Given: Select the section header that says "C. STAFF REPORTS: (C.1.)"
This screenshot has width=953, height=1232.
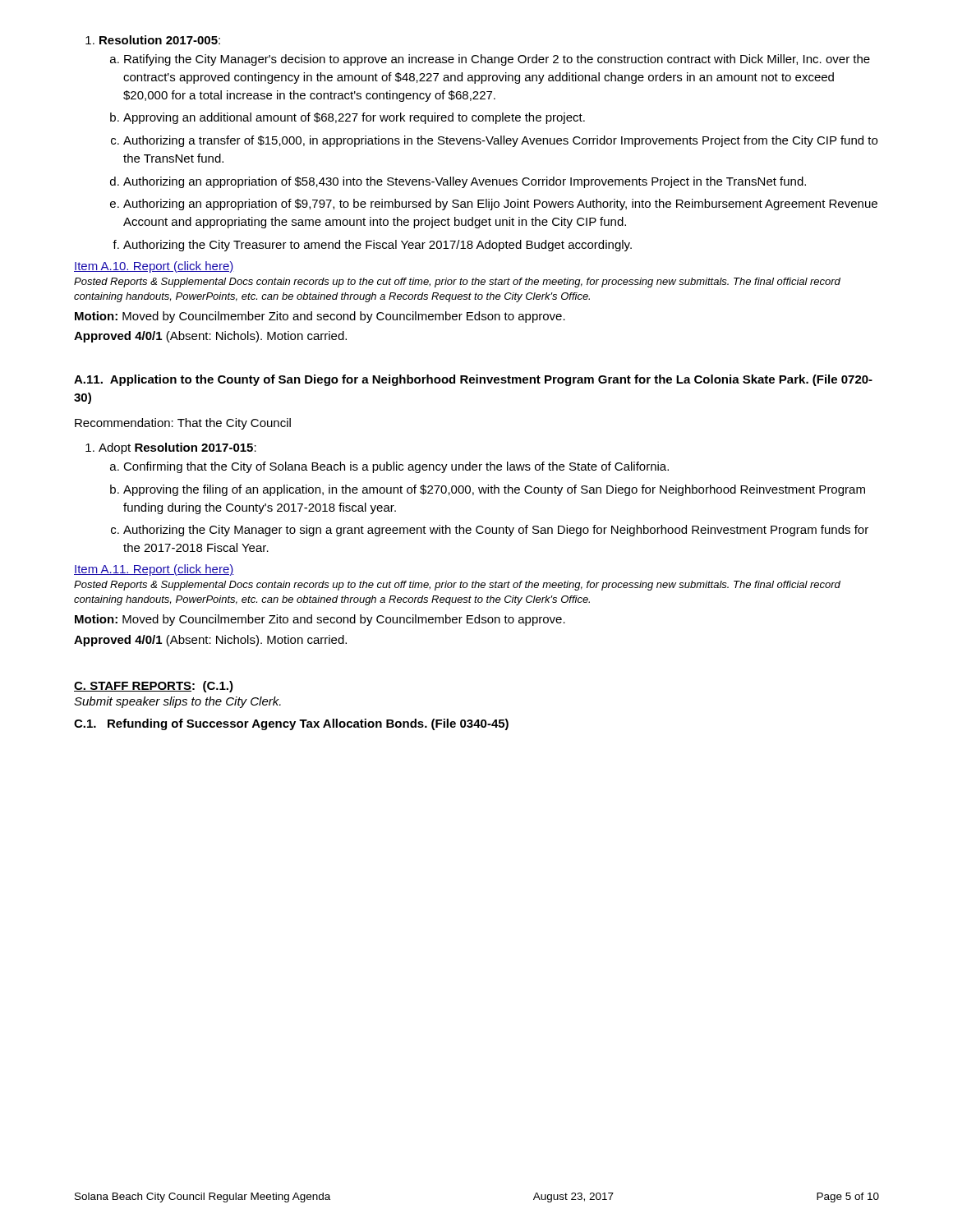Looking at the screenshot, I should pos(154,686).
